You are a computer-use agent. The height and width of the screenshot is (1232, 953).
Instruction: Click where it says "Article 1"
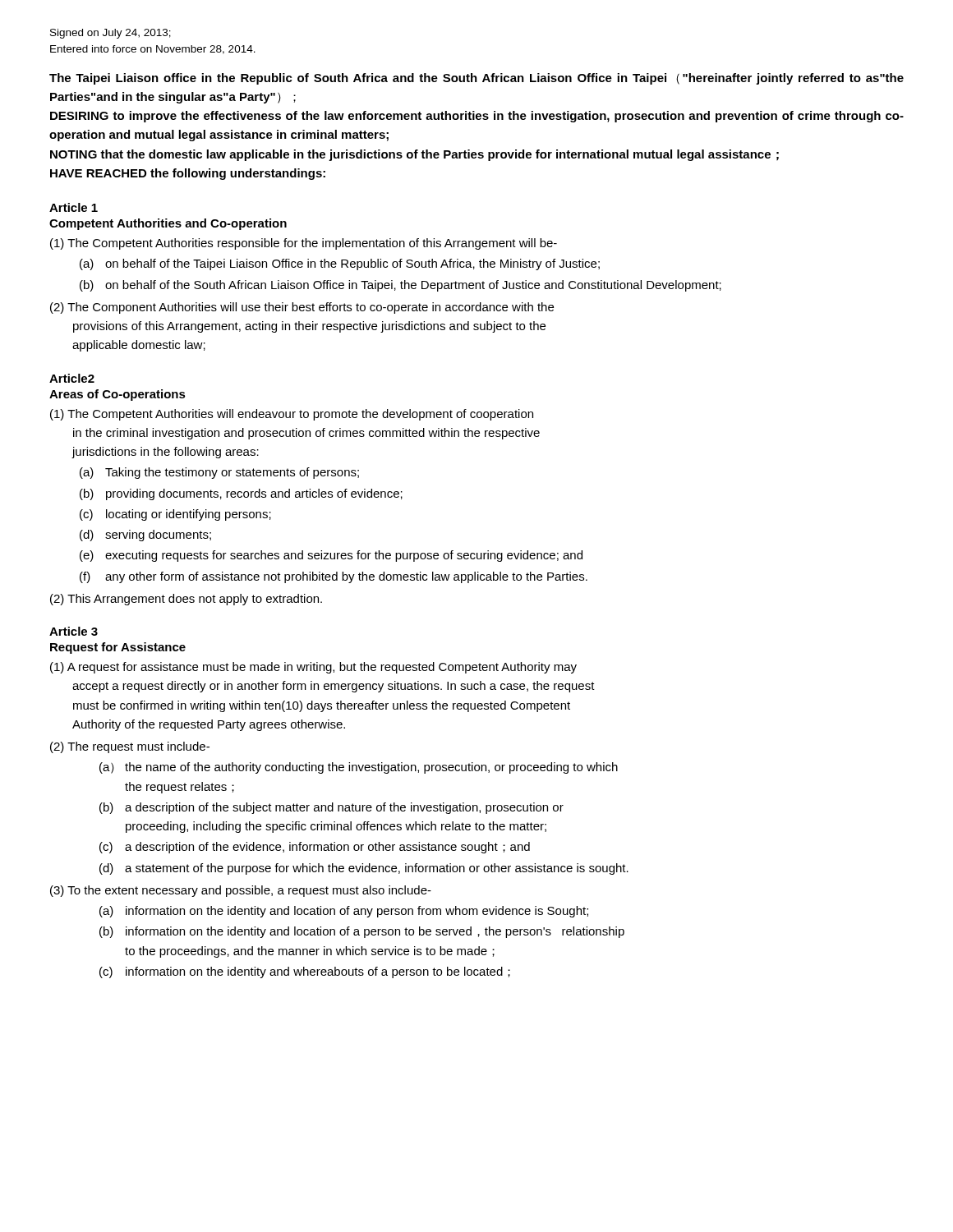[74, 207]
